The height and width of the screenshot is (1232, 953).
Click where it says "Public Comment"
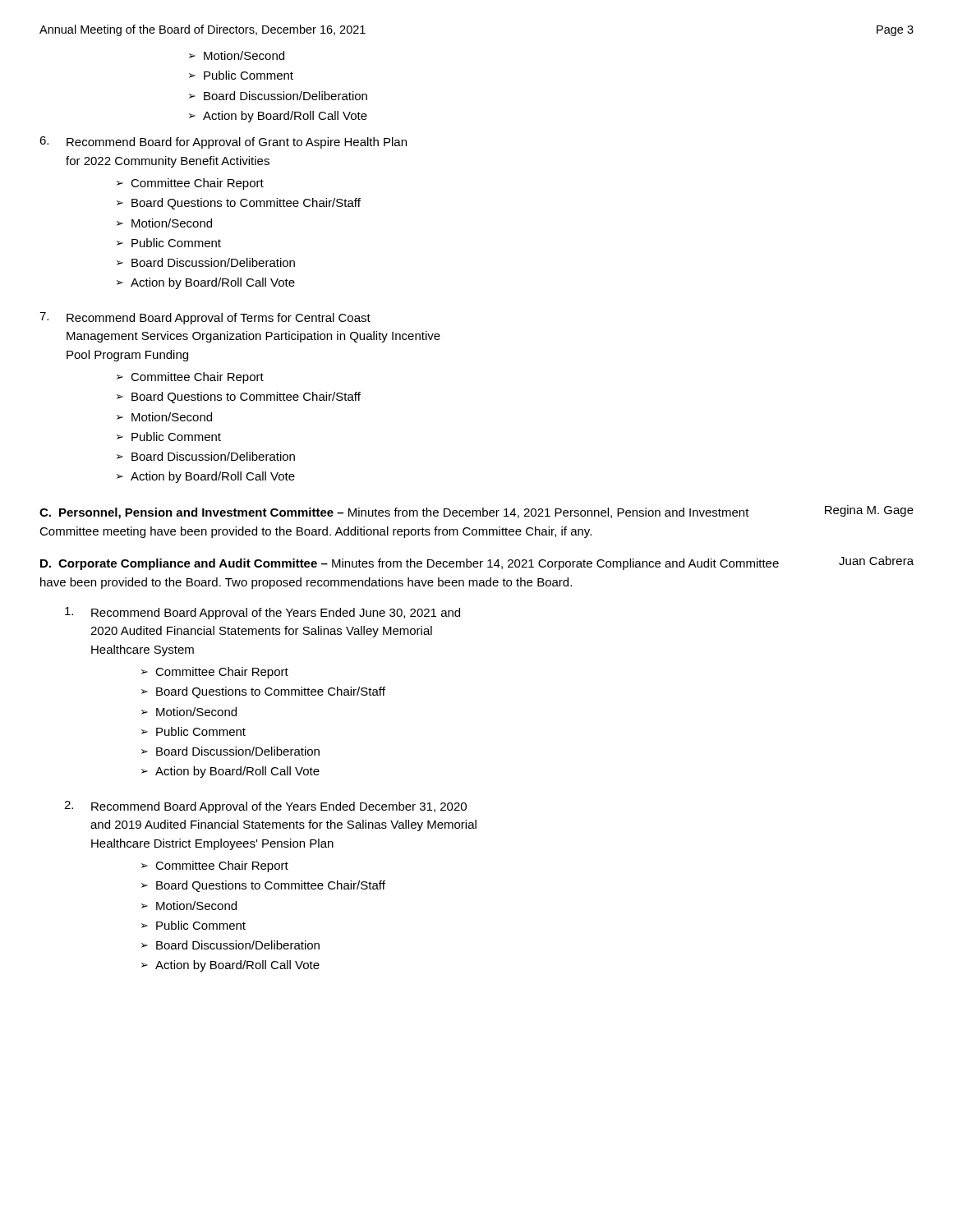[x=248, y=75]
